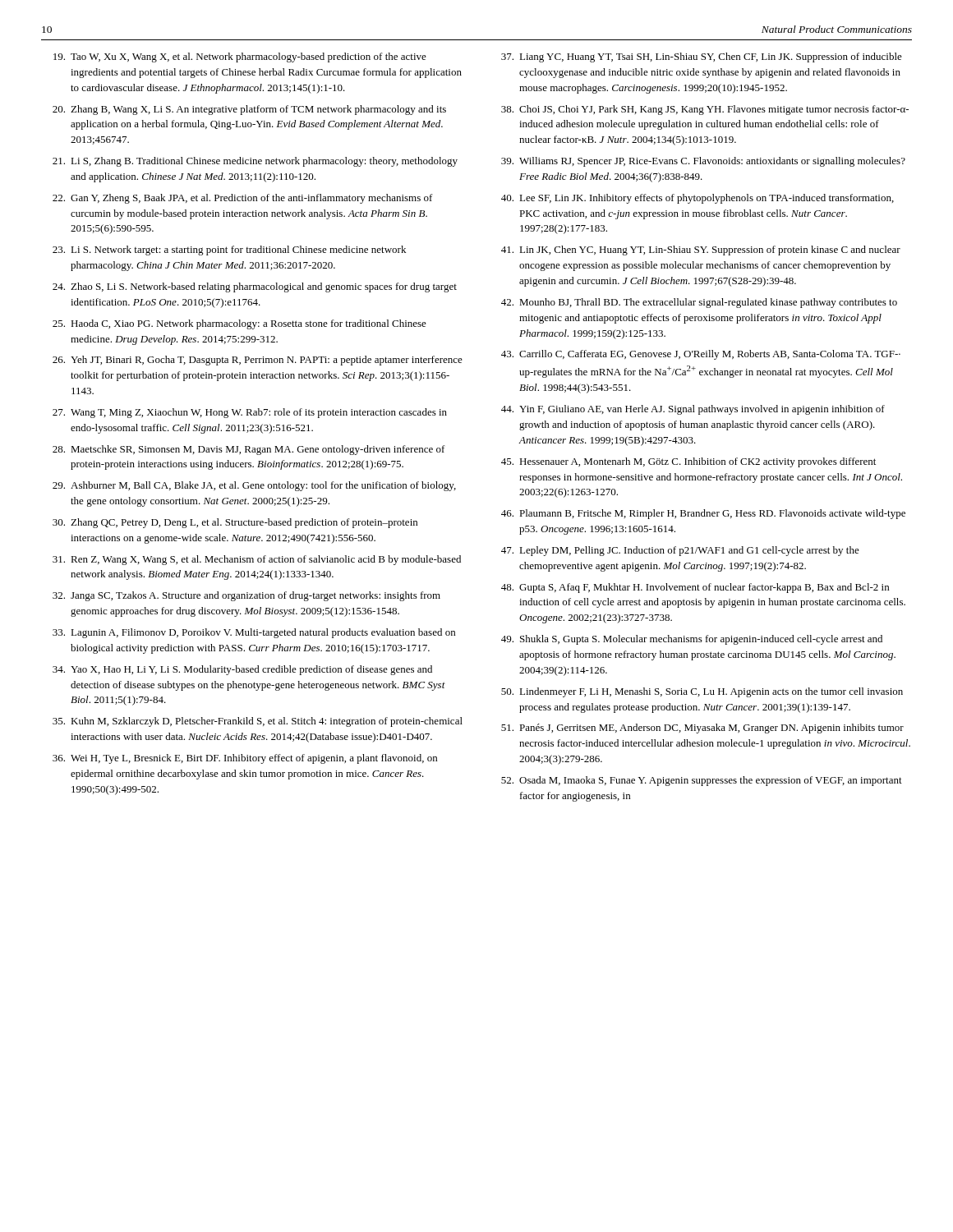Select the text block starting "31. Ren Z,"
Screen dimensions: 1232x953
coord(252,567)
